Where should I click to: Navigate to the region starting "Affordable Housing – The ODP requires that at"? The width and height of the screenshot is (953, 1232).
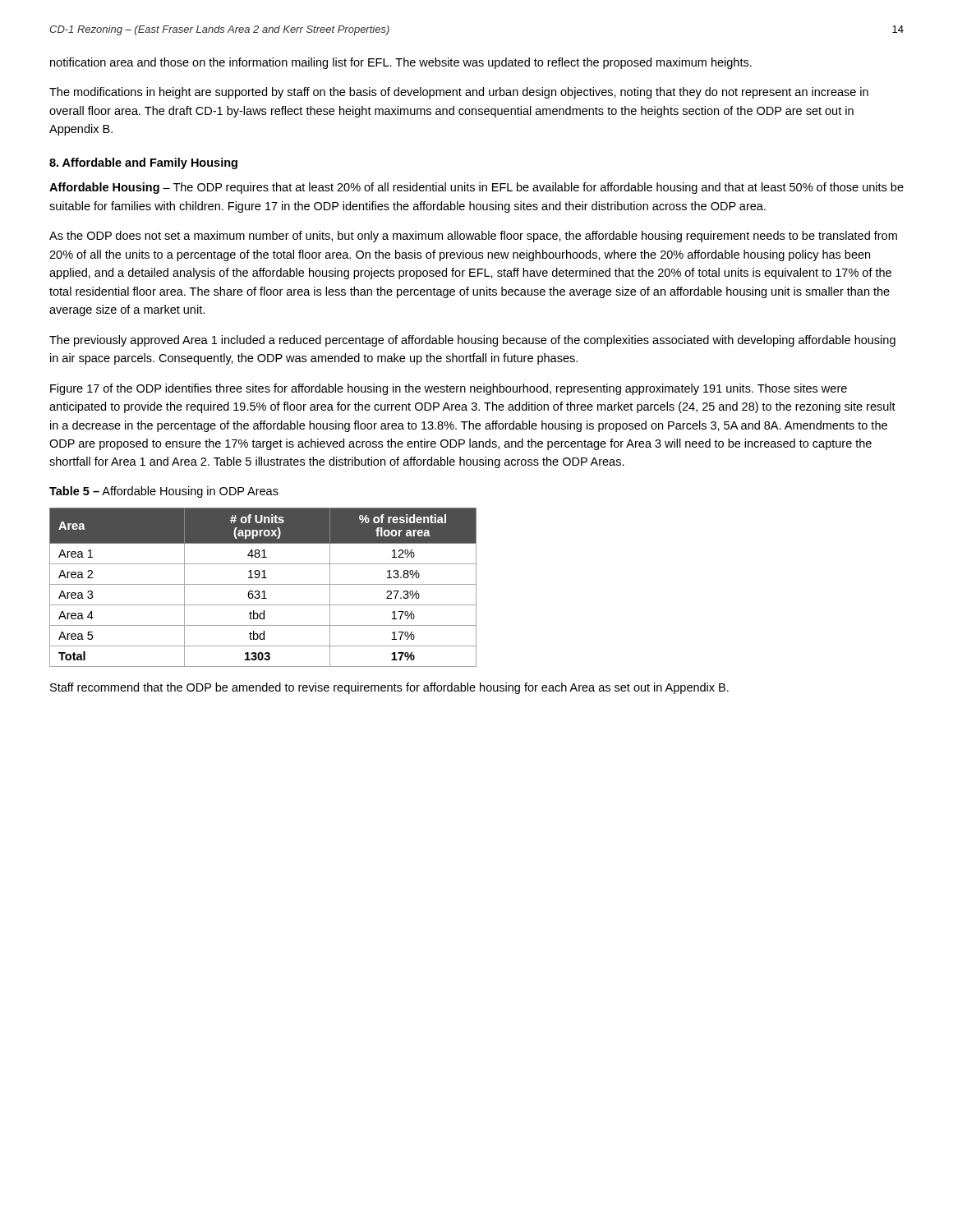(476, 197)
